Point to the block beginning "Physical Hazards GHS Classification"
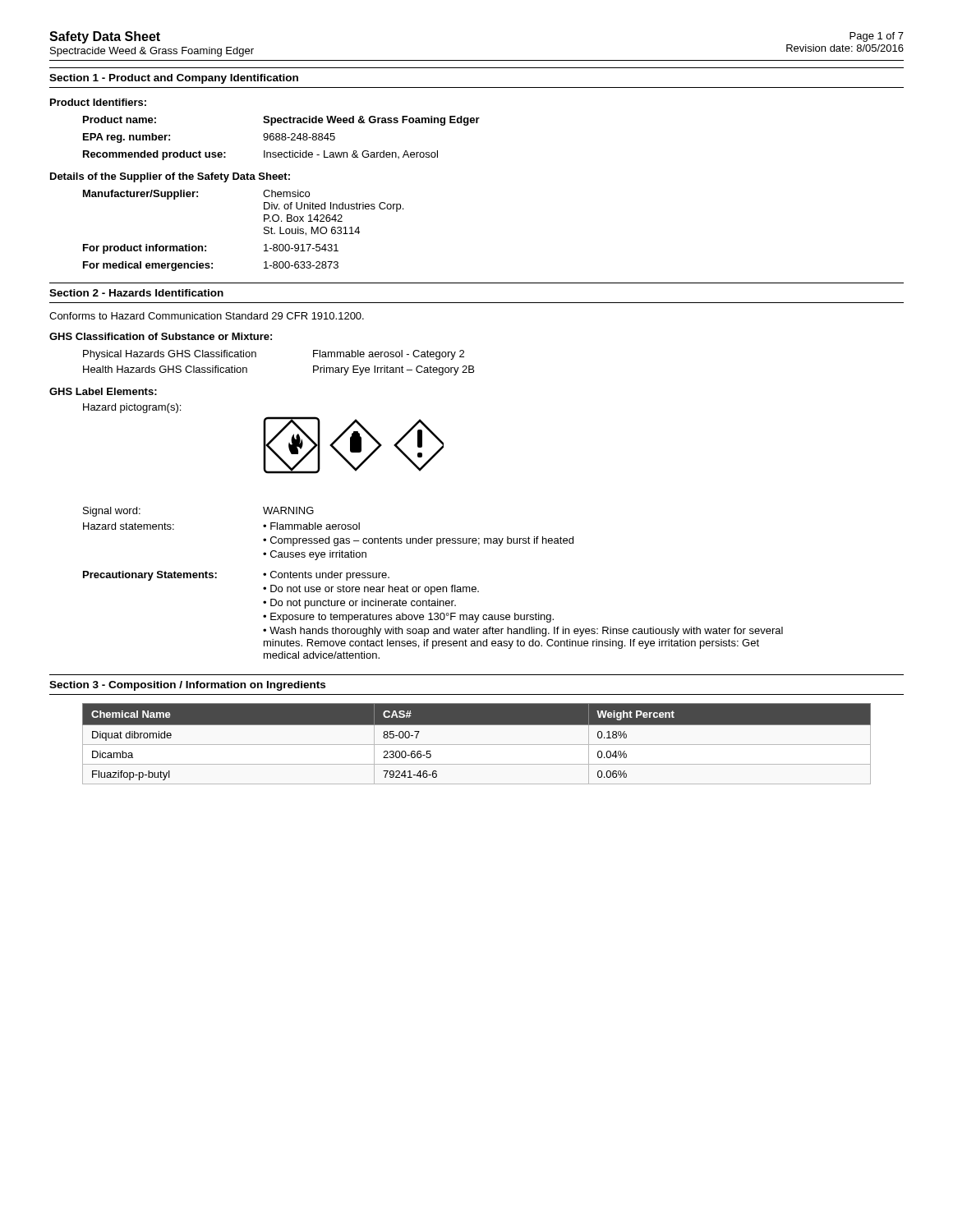Screen dimensions: 1232x953 point(172,354)
